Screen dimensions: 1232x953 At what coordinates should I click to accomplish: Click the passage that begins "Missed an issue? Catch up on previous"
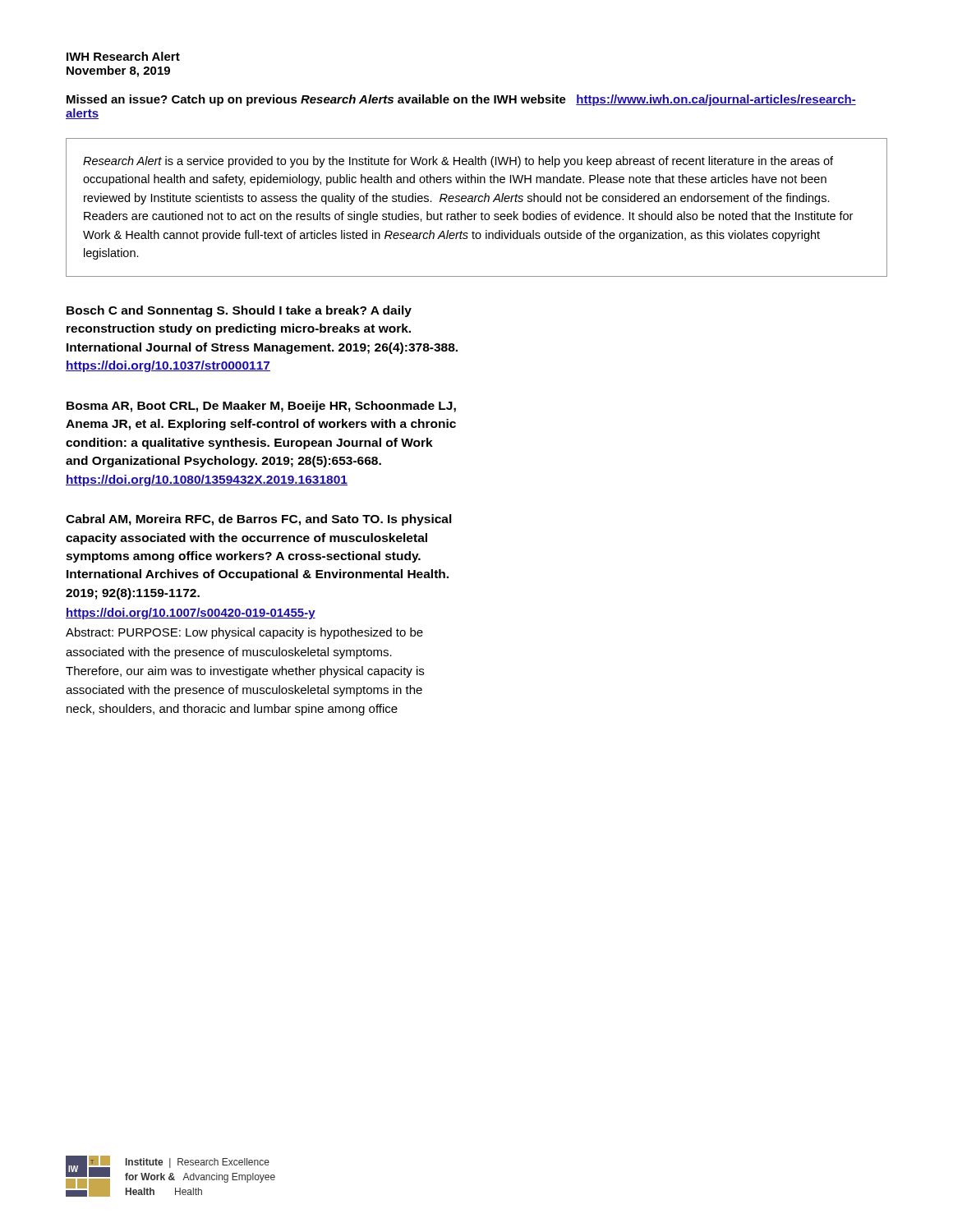461,106
